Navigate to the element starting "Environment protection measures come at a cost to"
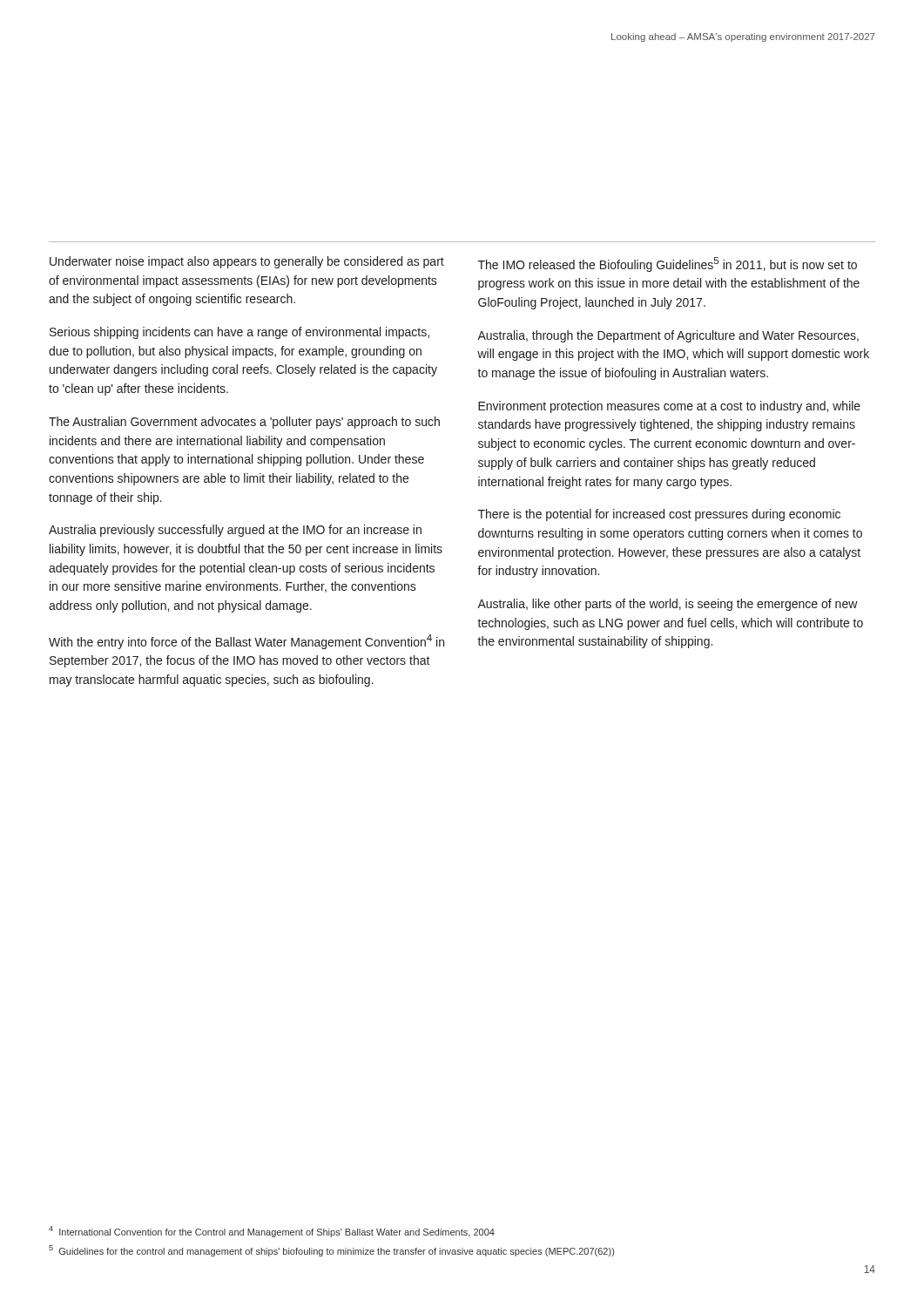 pyautogui.click(x=669, y=444)
